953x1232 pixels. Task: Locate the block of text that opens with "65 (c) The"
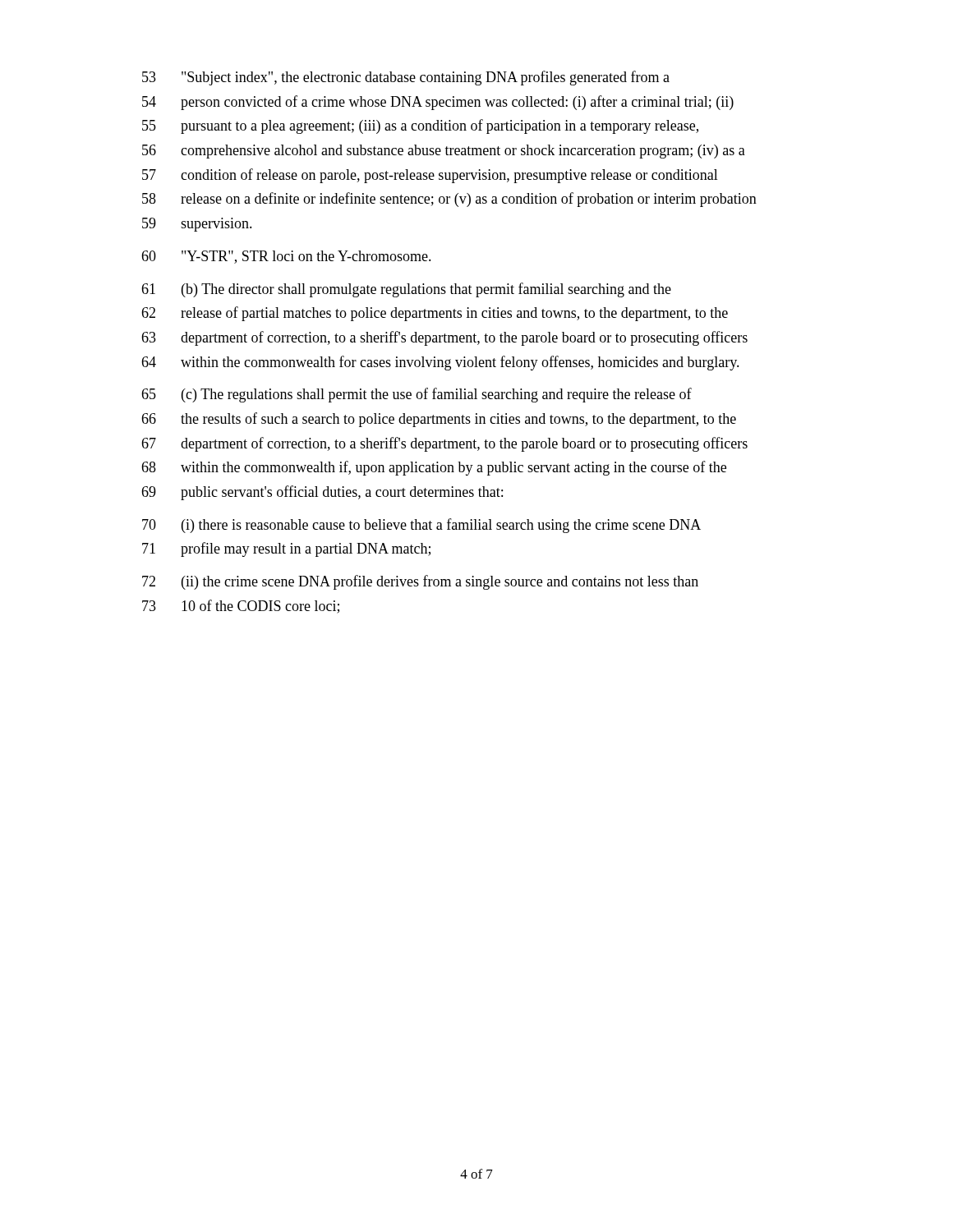pos(476,395)
